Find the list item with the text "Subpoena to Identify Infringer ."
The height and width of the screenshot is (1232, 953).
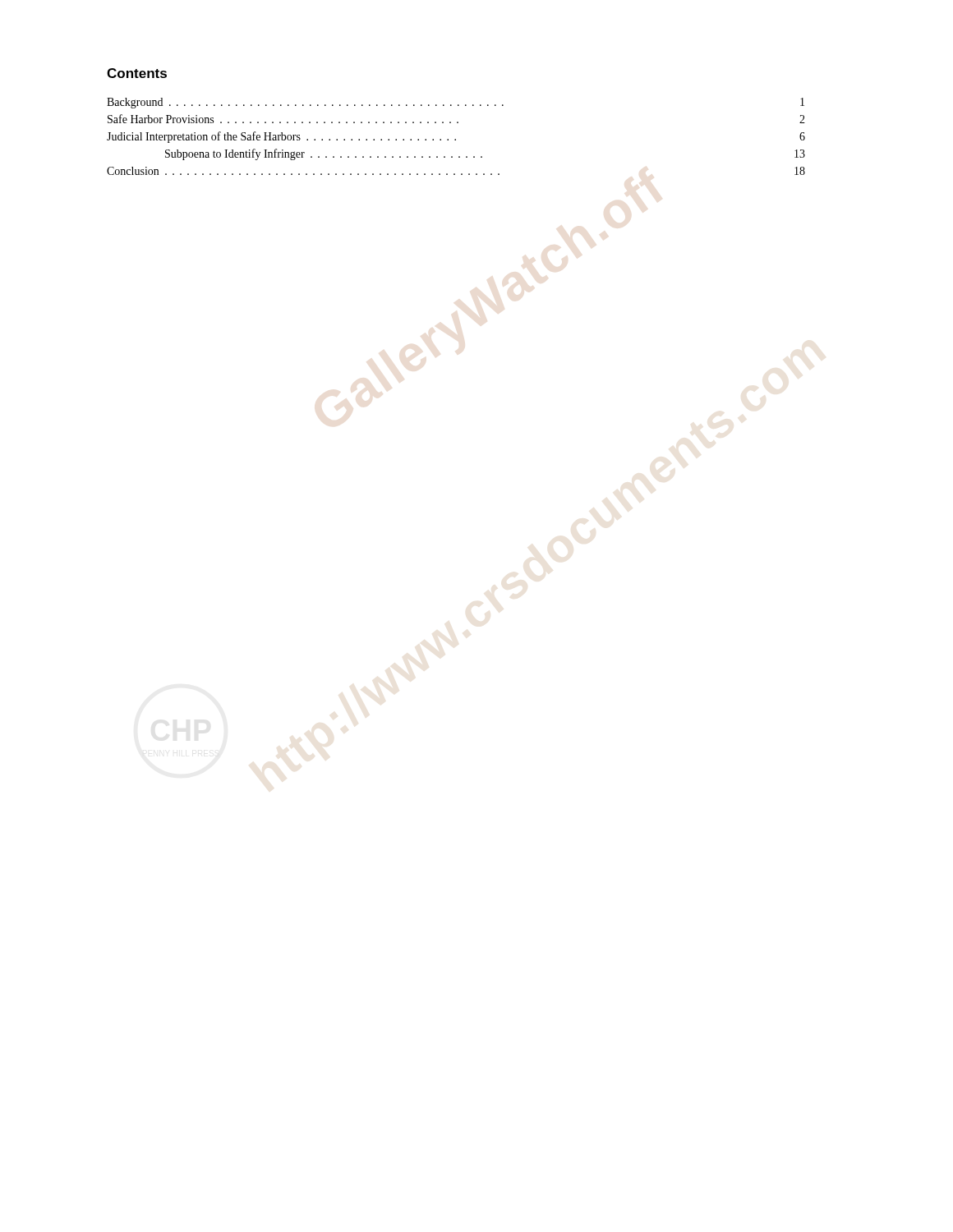pyautogui.click(x=485, y=154)
